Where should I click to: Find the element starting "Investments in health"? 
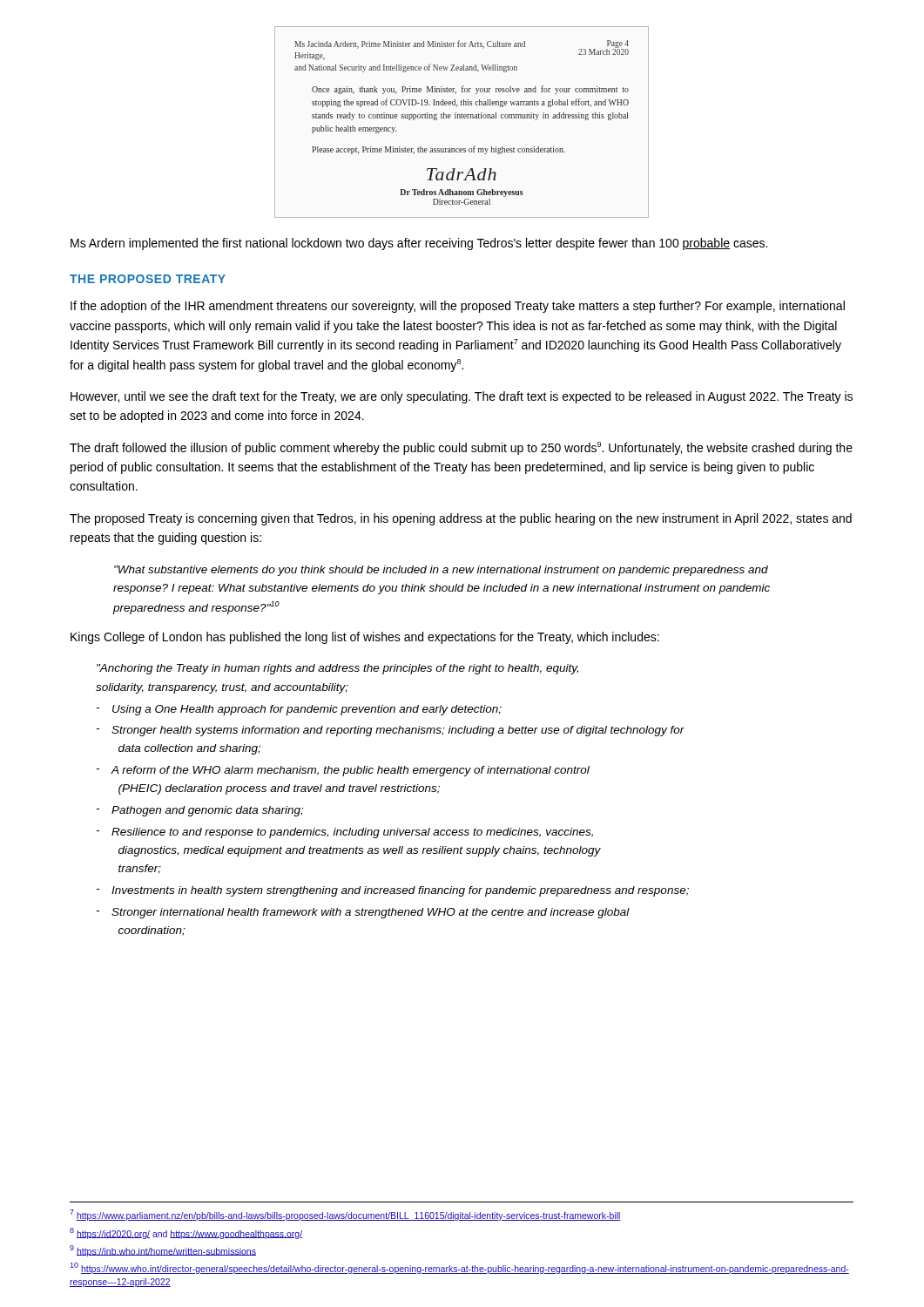(393, 891)
